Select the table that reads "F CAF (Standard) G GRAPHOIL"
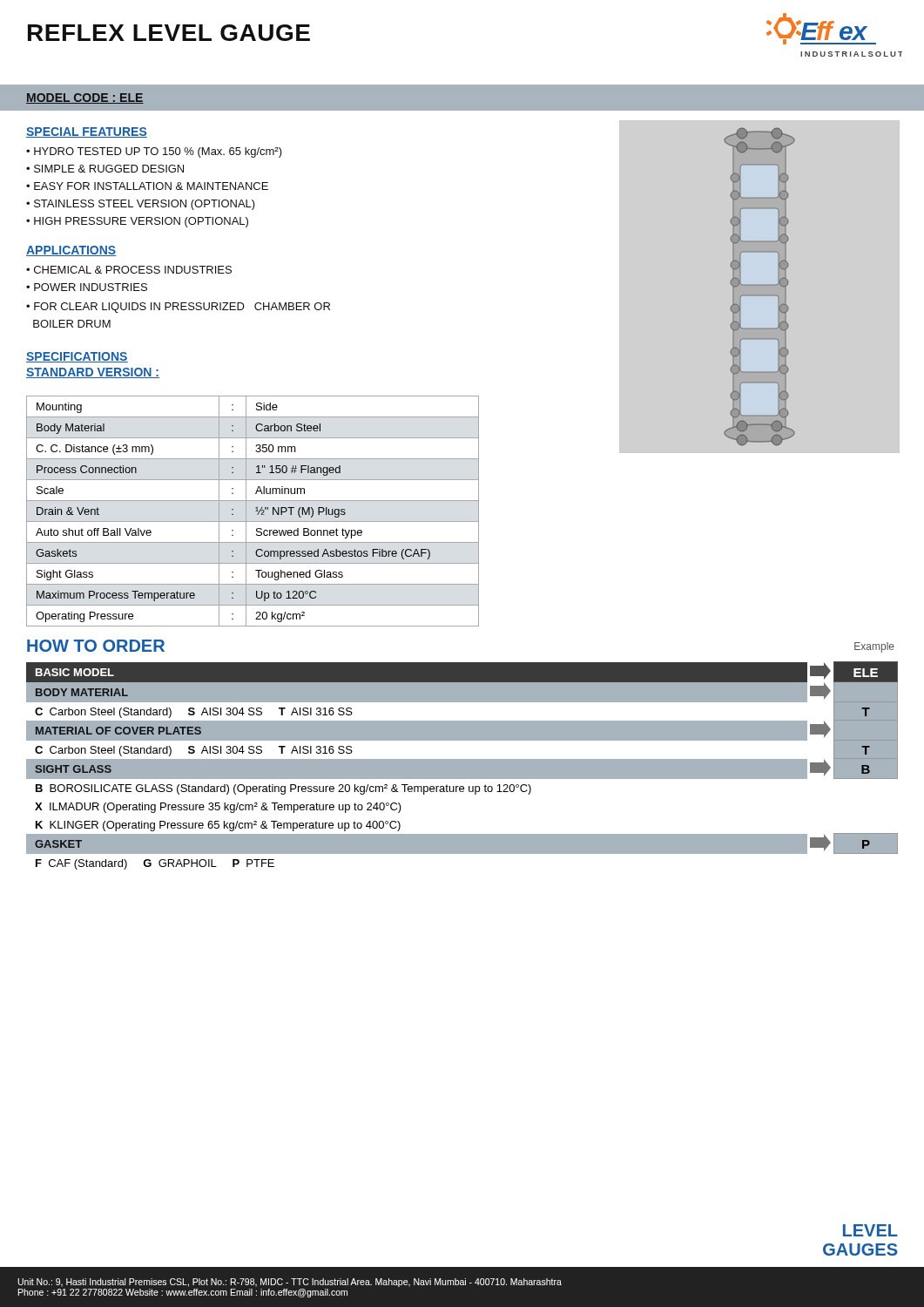Screen dimensions: 1307x924 [462, 767]
